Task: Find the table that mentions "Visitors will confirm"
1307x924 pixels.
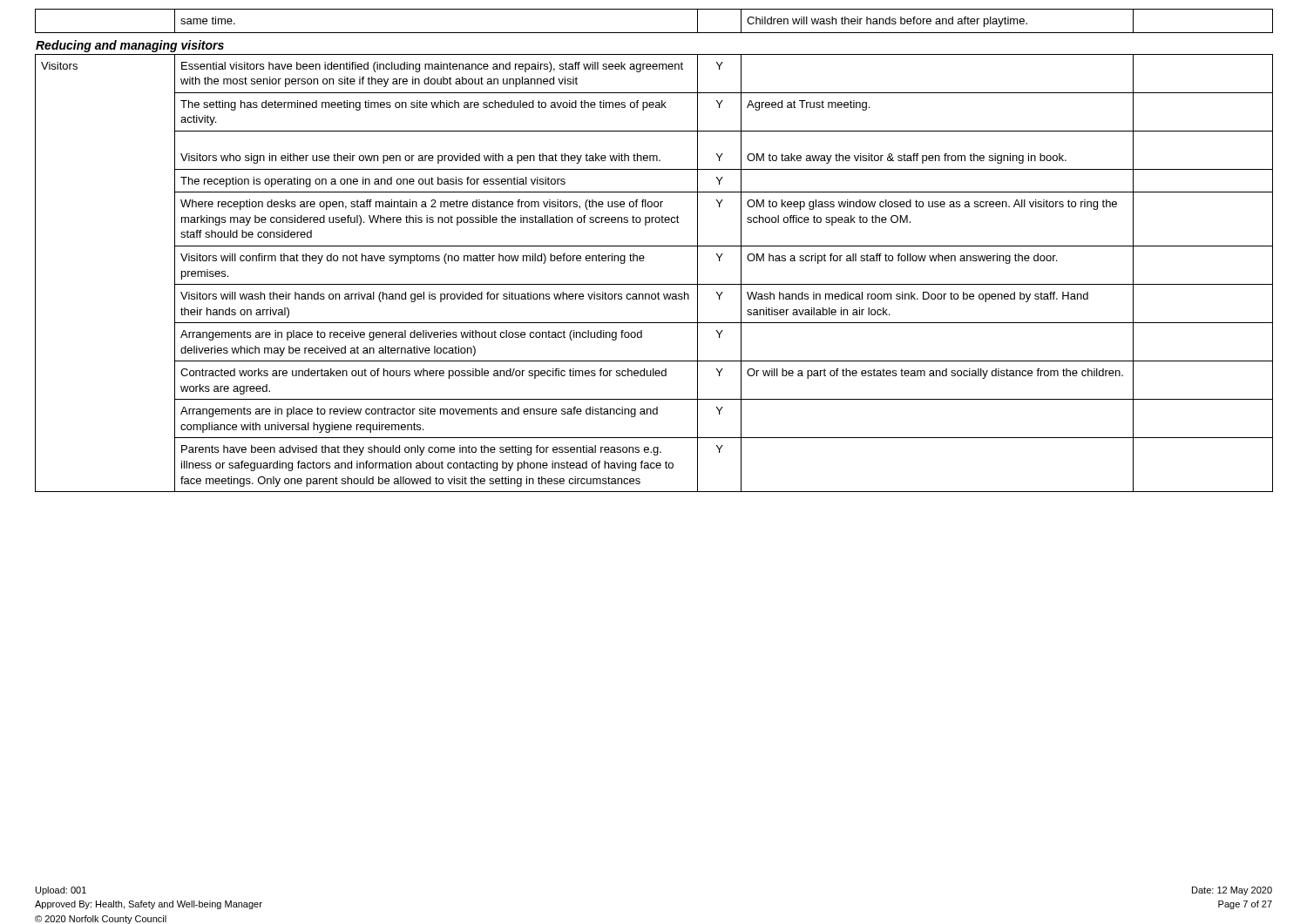Action: (x=654, y=273)
